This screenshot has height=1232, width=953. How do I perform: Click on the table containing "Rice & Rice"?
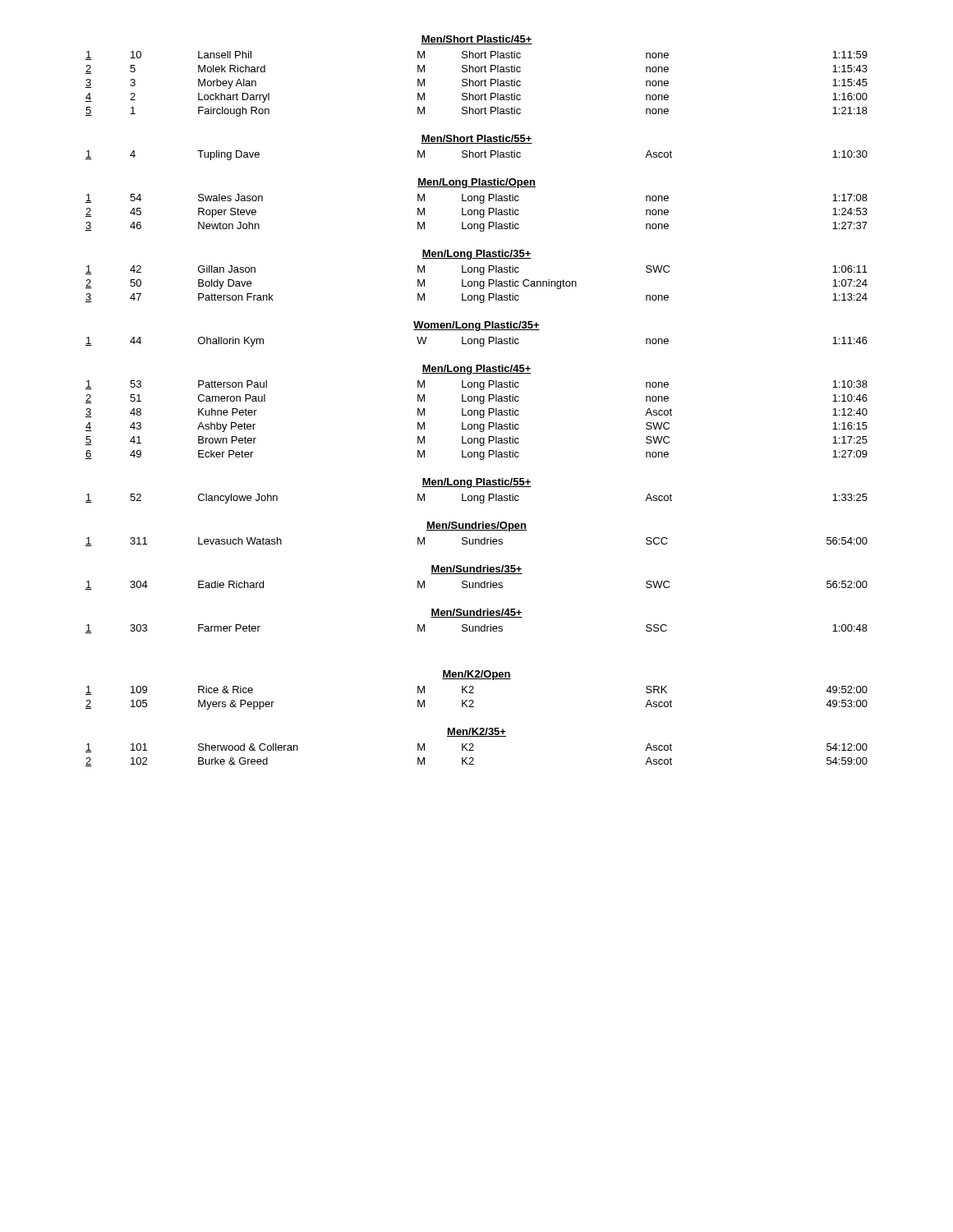[x=476, y=697]
